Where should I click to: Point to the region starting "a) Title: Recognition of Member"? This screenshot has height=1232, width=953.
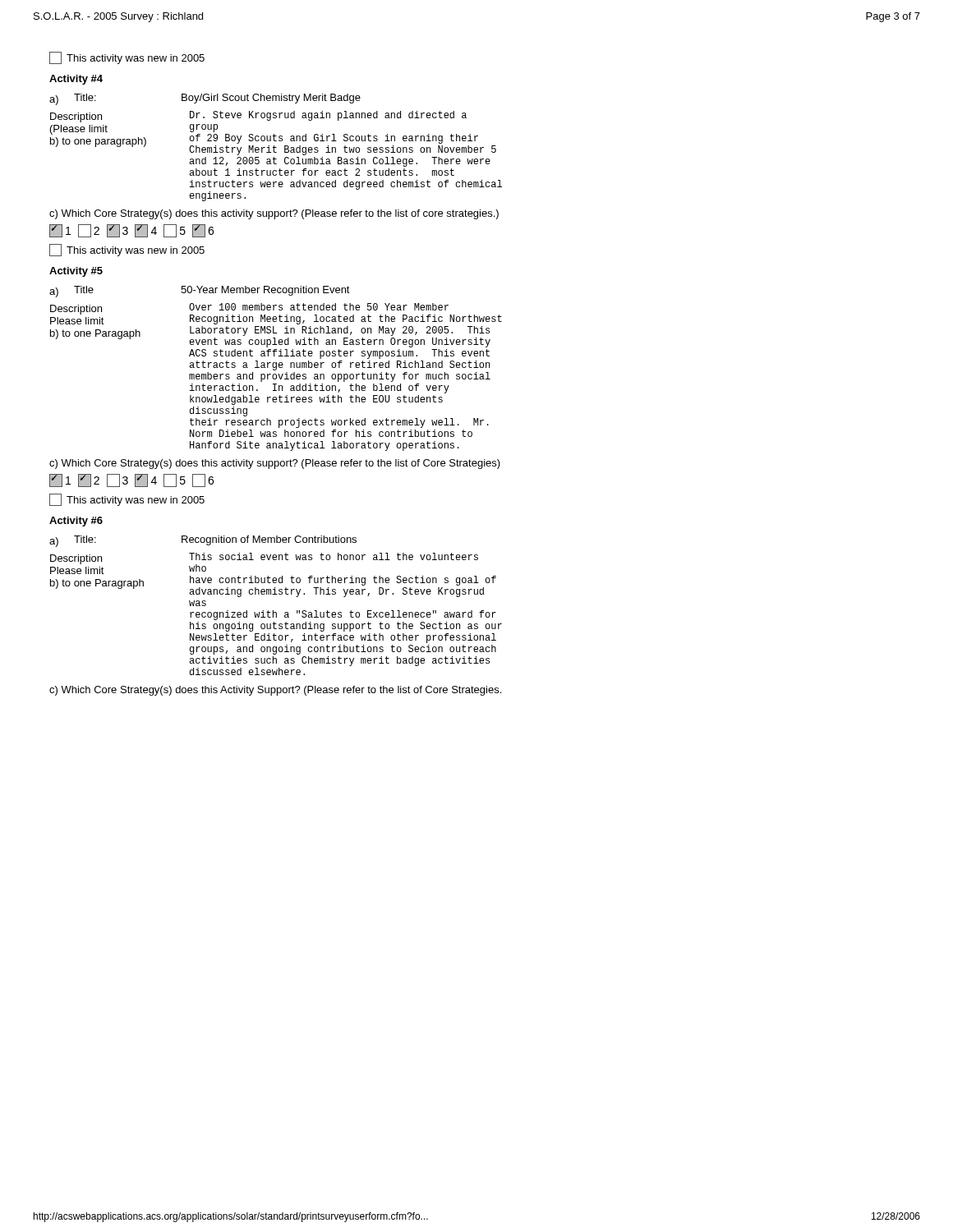(203, 541)
